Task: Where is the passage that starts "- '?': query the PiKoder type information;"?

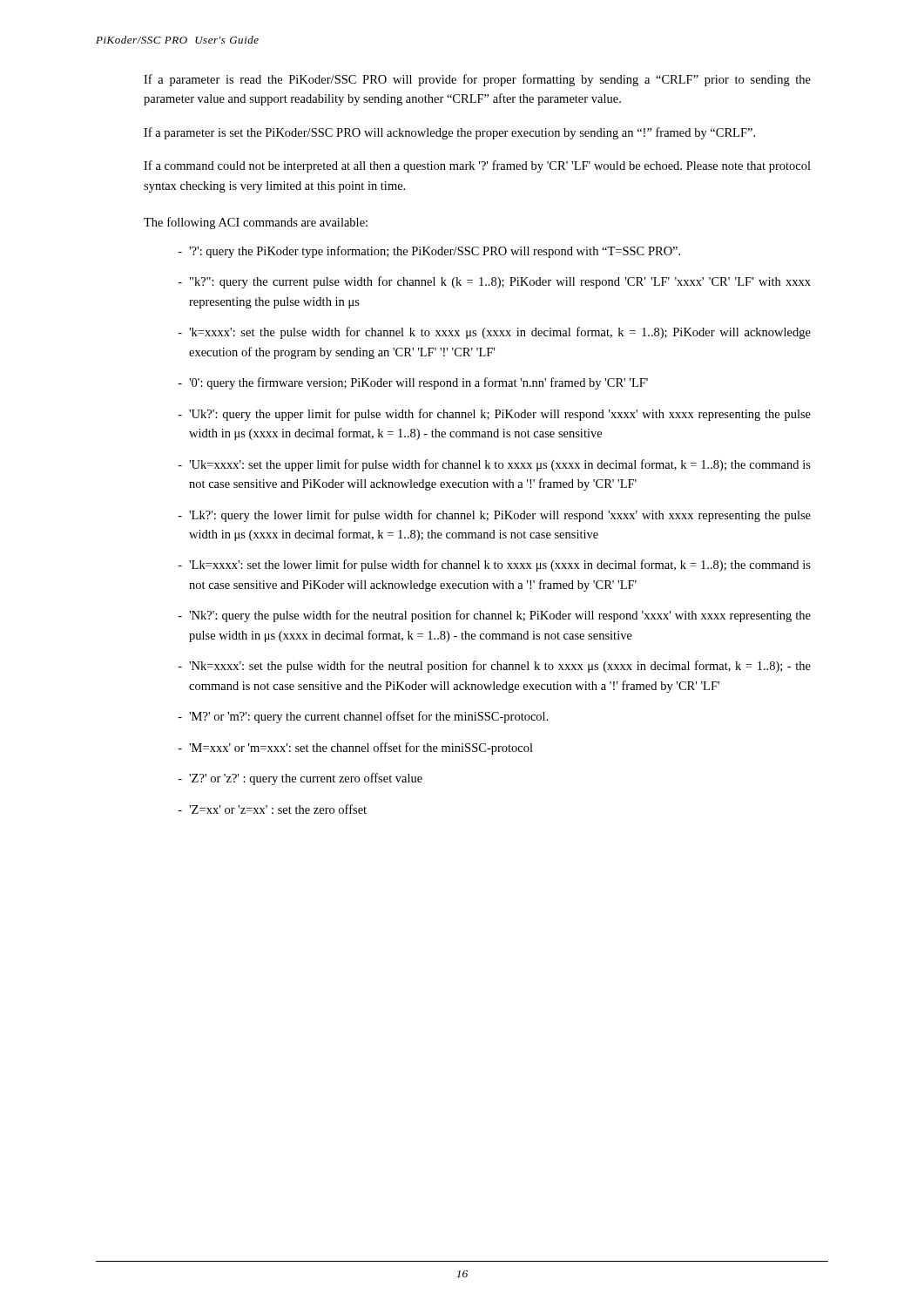Action: (486, 251)
